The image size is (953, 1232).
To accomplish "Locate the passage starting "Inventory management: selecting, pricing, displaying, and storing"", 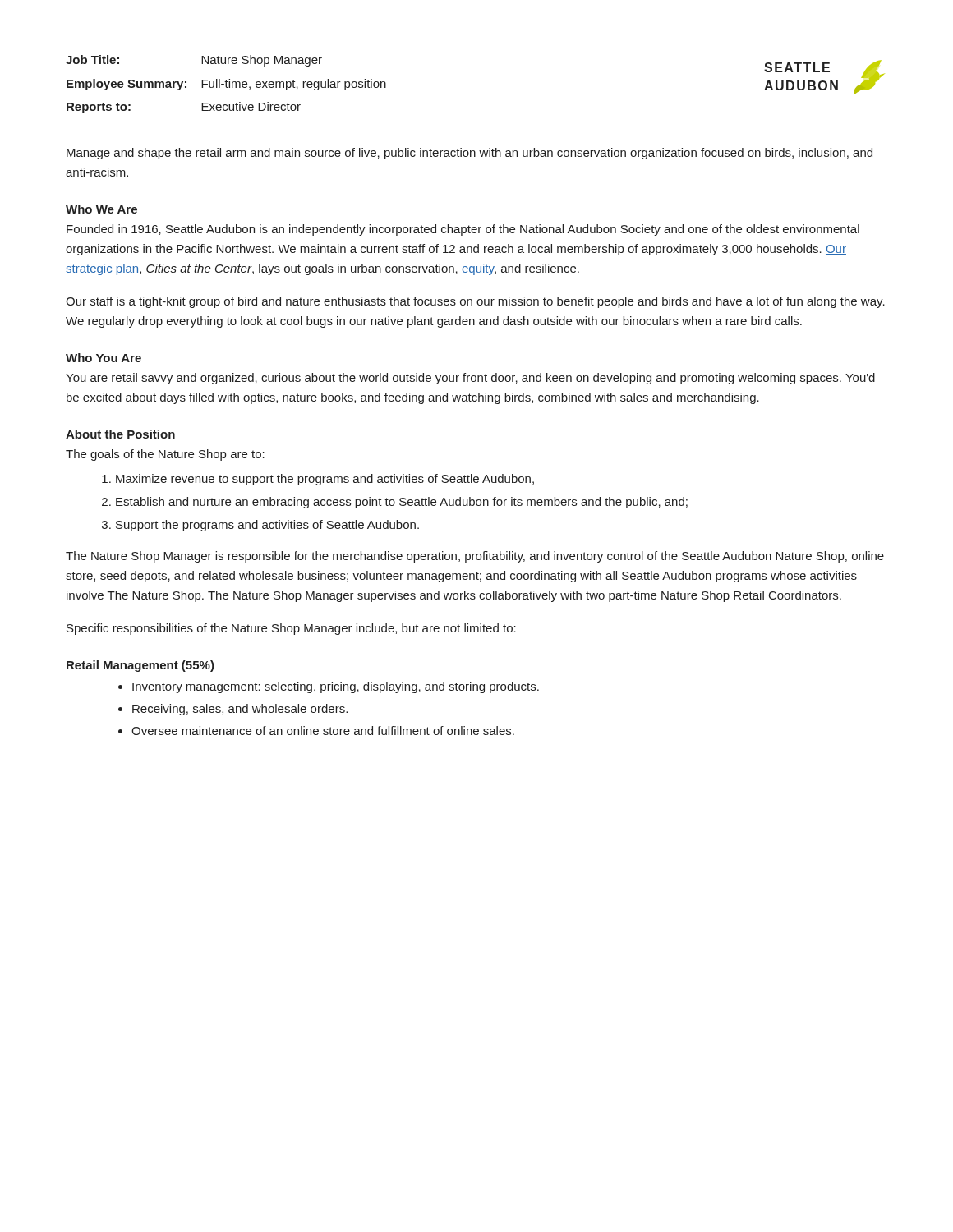I will pyautogui.click(x=336, y=686).
